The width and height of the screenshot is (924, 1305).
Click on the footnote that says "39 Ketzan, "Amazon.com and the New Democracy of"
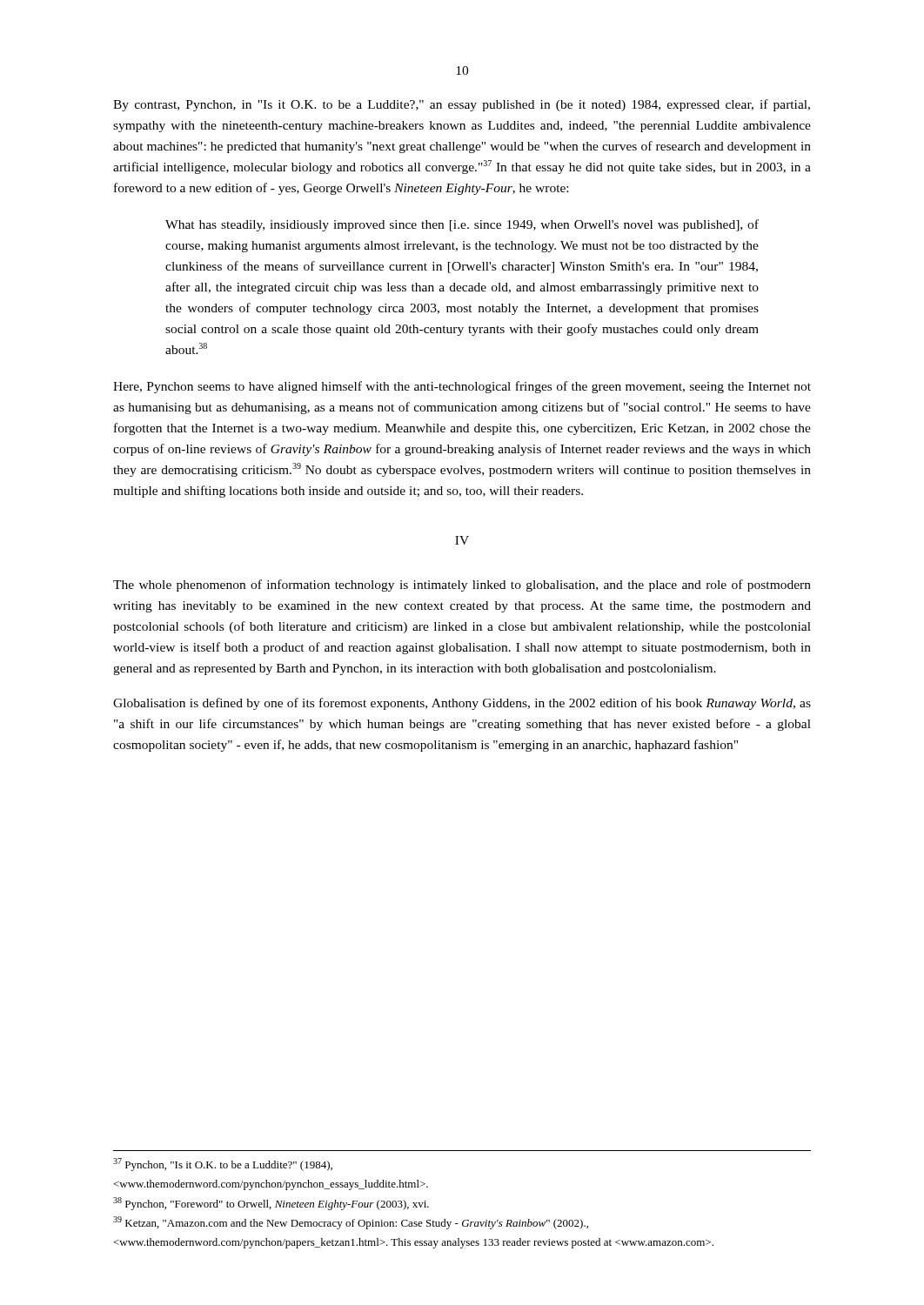462,1233
